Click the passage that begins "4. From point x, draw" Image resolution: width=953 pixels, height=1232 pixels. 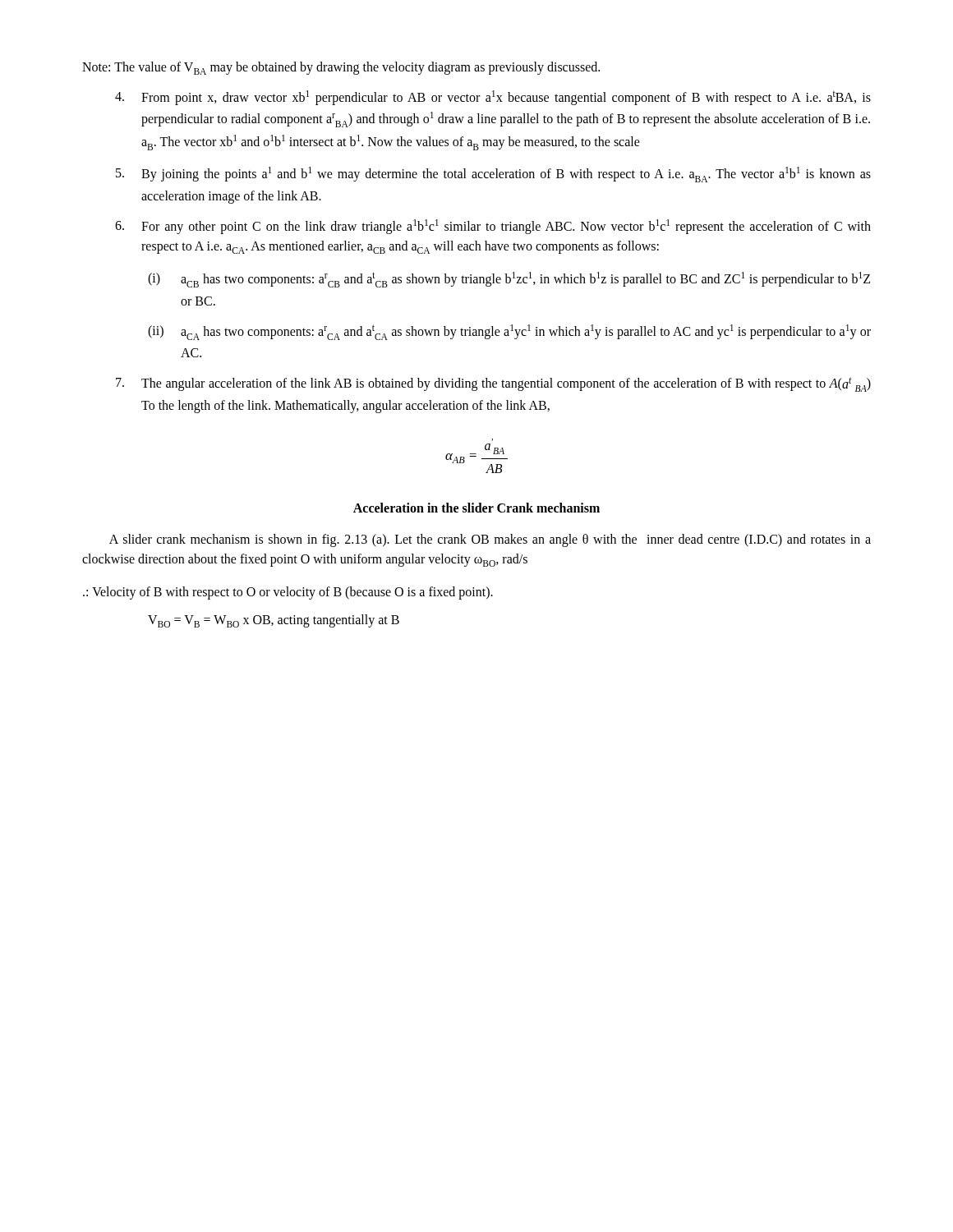493,121
